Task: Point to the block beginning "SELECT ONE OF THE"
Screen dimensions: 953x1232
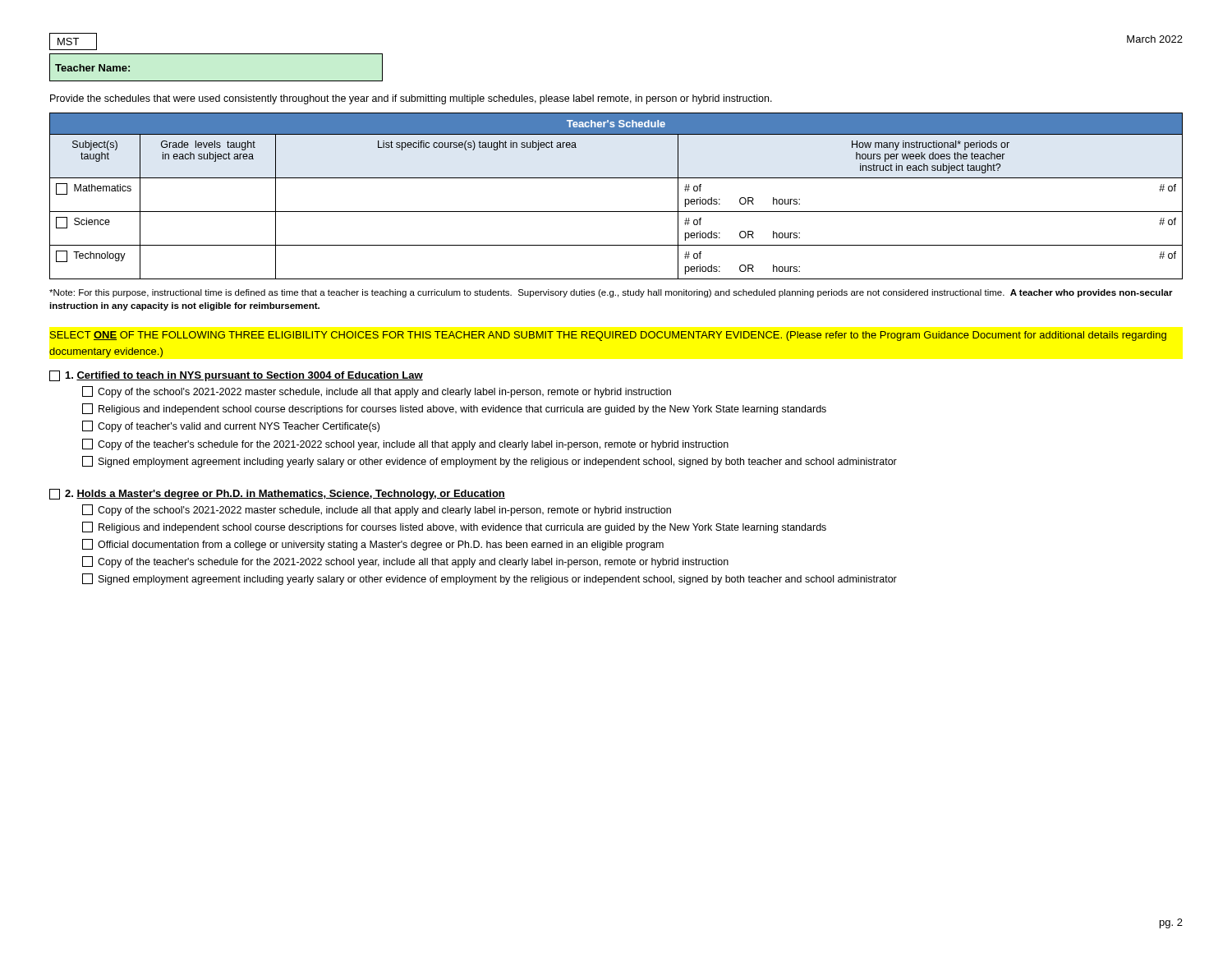Action: (x=608, y=343)
